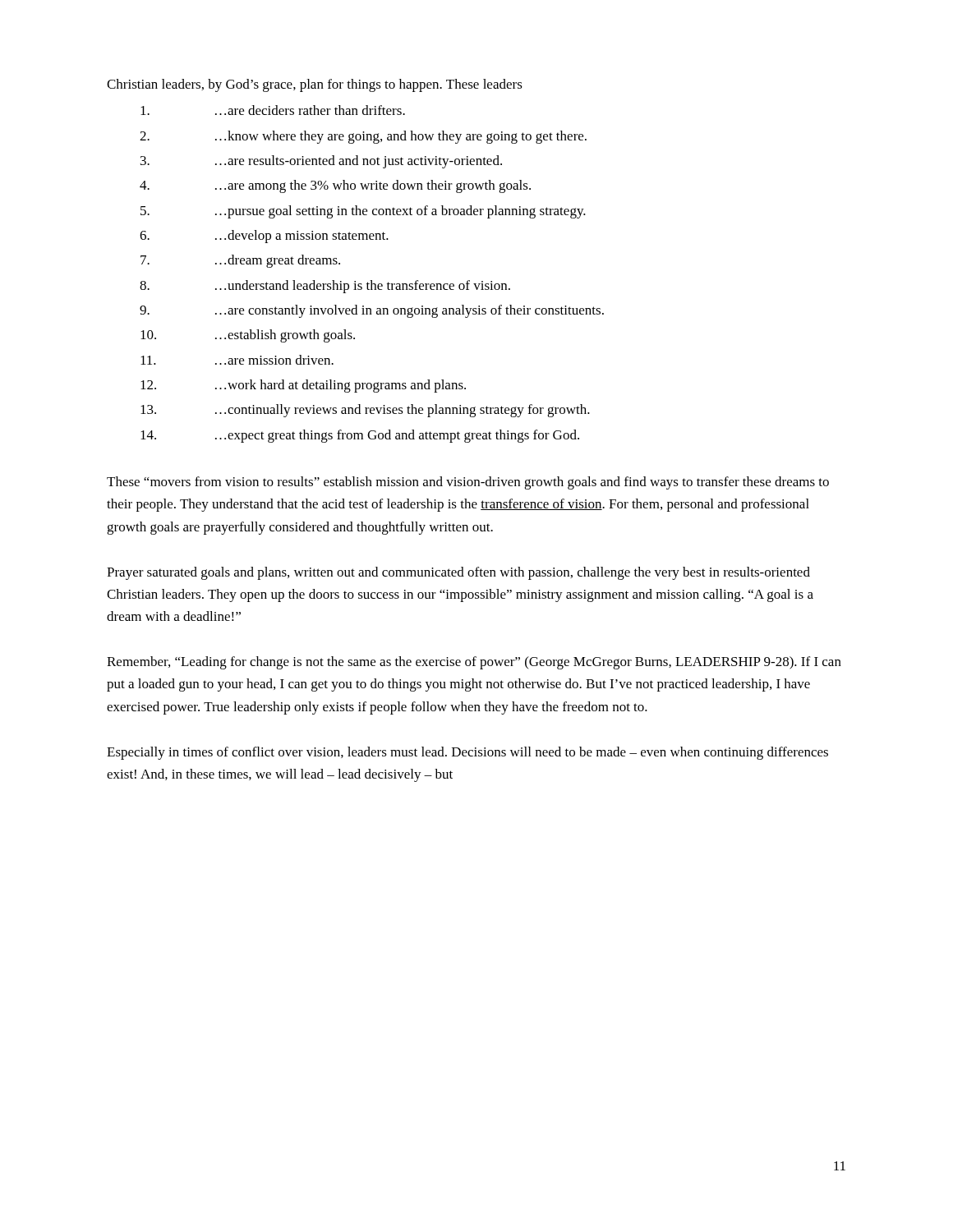Find the list item with the text "11. …are mission driven."
The image size is (953, 1232).
[x=237, y=360]
